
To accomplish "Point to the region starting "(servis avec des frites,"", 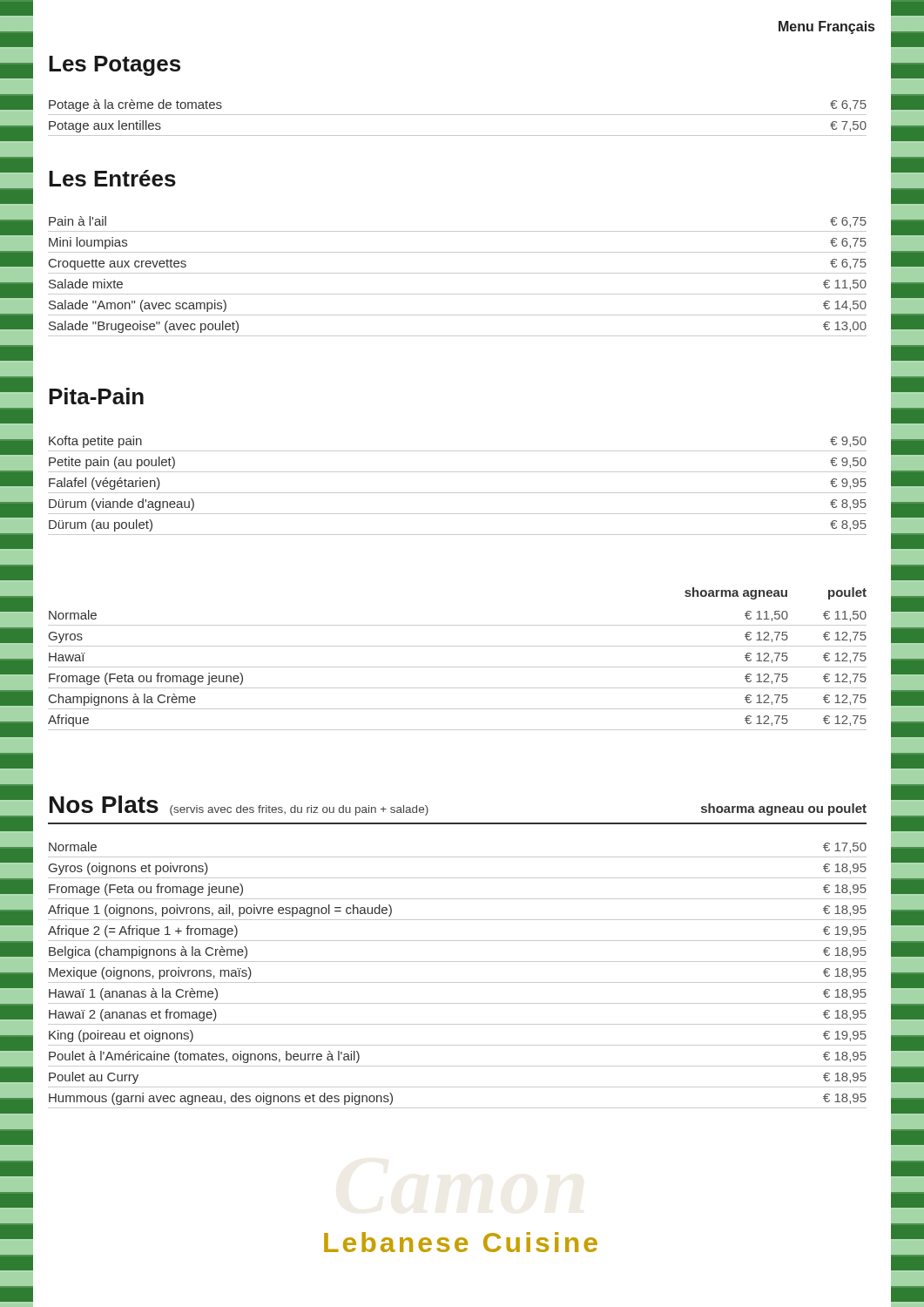I will 299,809.
